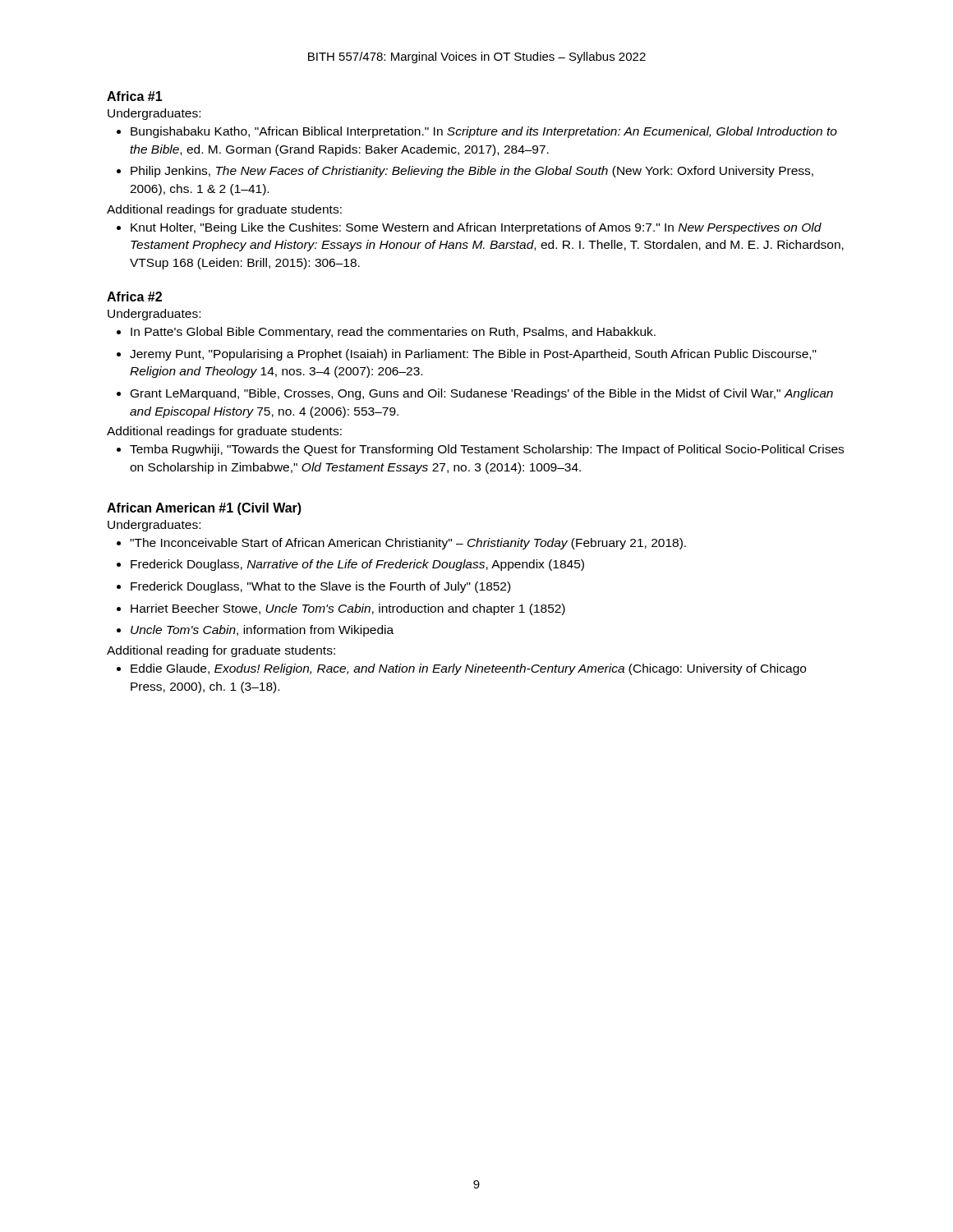The height and width of the screenshot is (1232, 953).
Task: Select the block starting "Africa #2"
Action: click(x=135, y=297)
